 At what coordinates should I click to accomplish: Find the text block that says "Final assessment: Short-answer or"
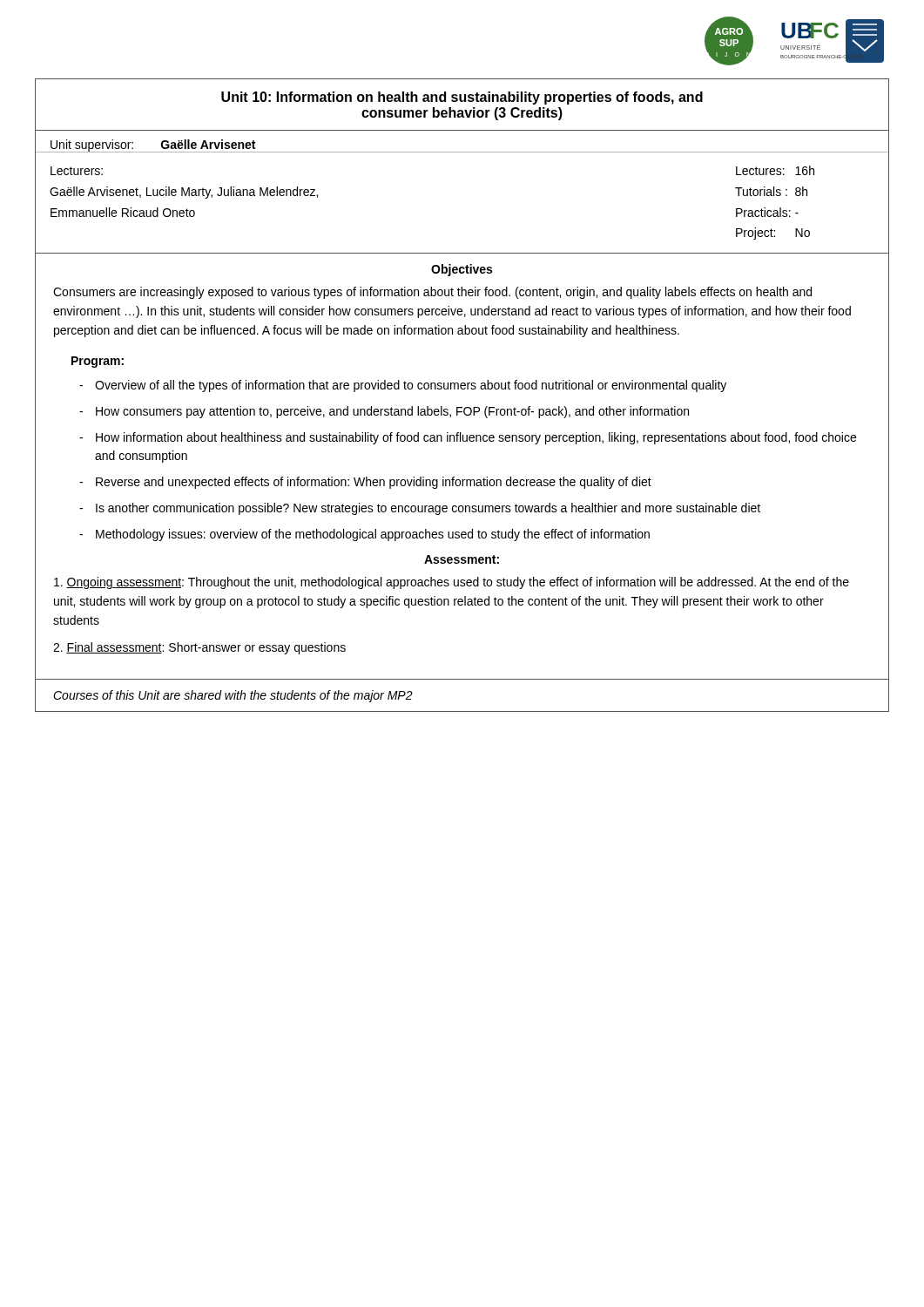click(199, 648)
